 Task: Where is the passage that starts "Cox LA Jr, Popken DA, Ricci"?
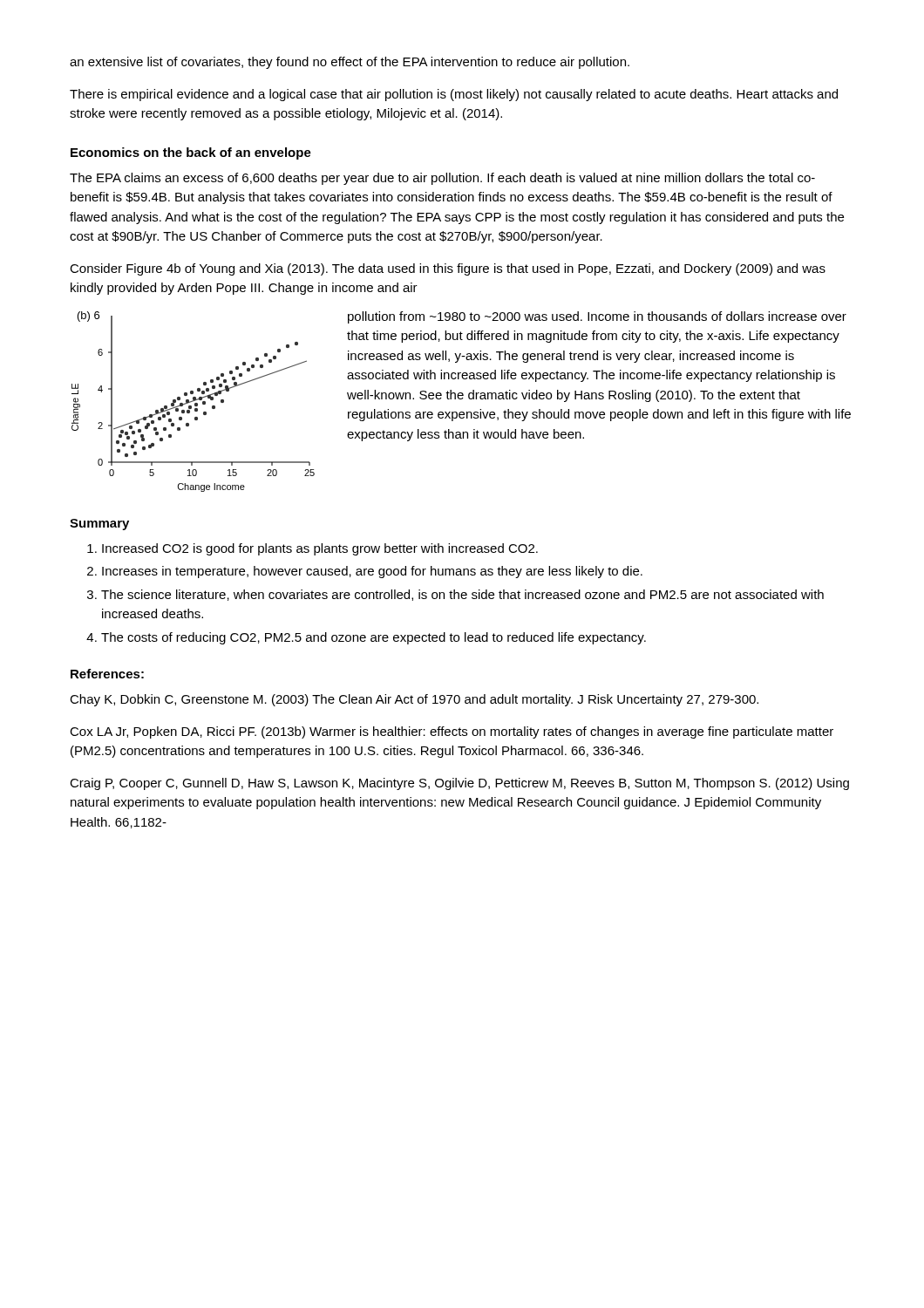452,741
